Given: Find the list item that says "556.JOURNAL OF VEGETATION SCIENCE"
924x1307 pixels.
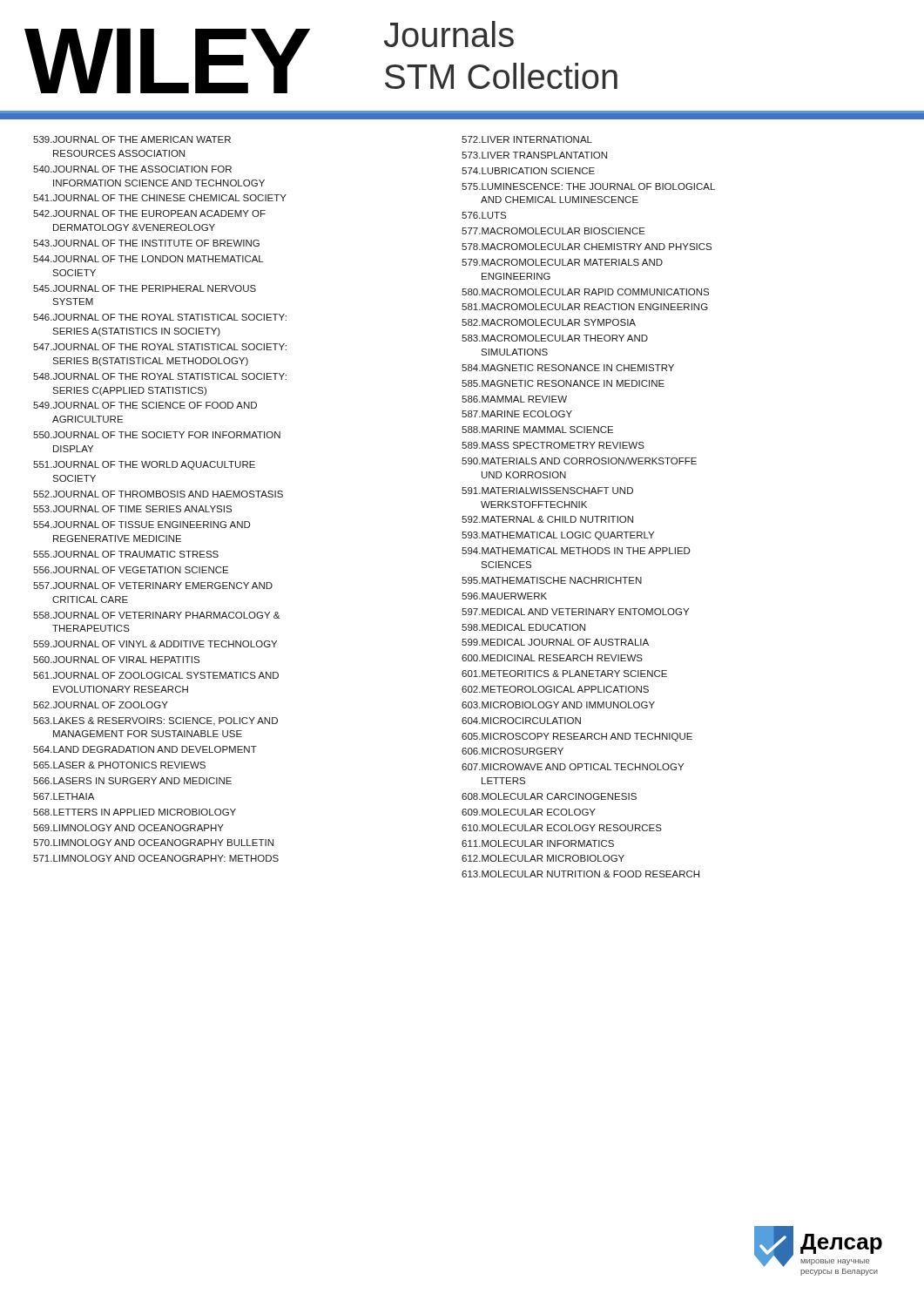Looking at the screenshot, I should point(131,570).
